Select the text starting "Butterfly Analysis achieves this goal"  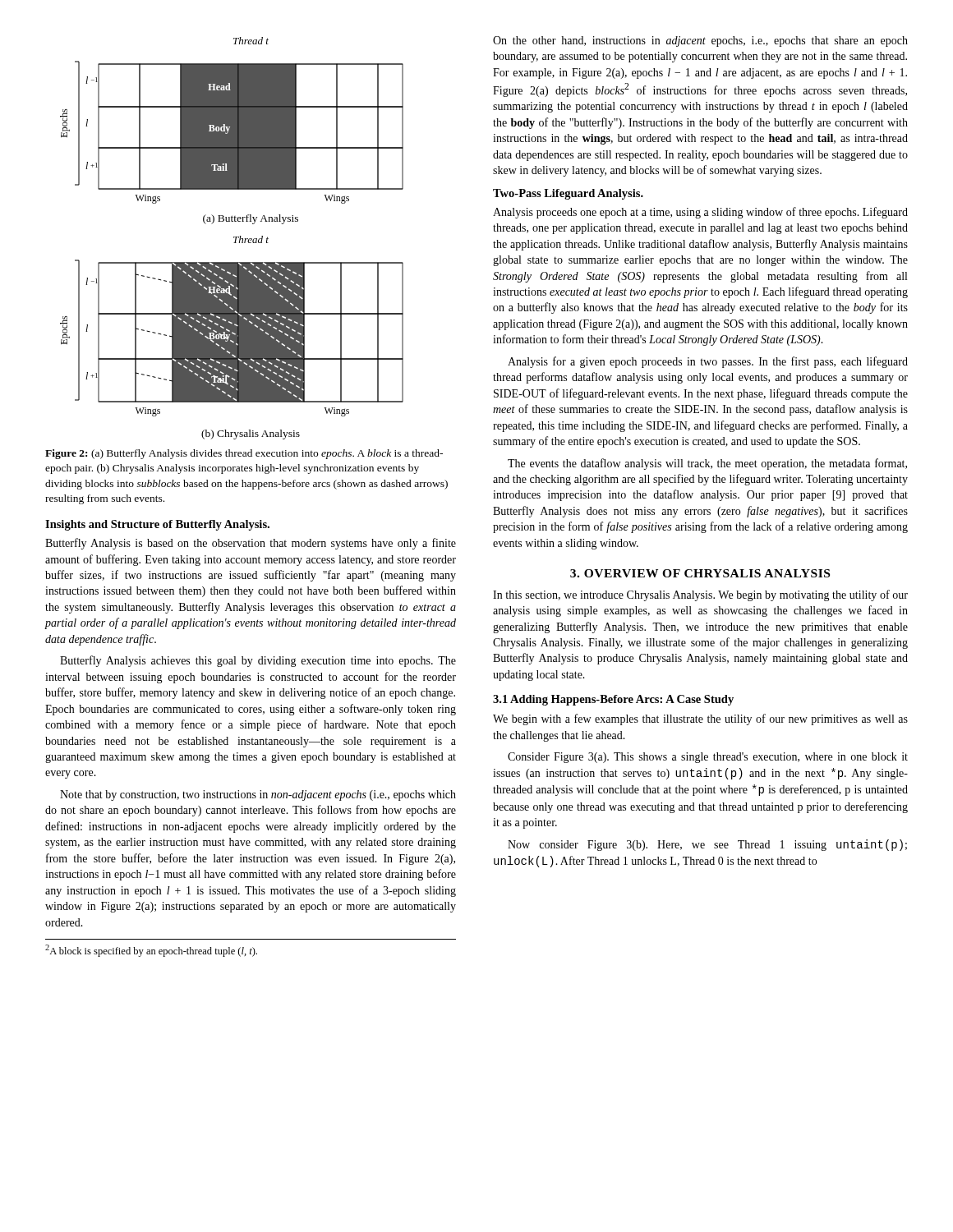[x=251, y=717]
